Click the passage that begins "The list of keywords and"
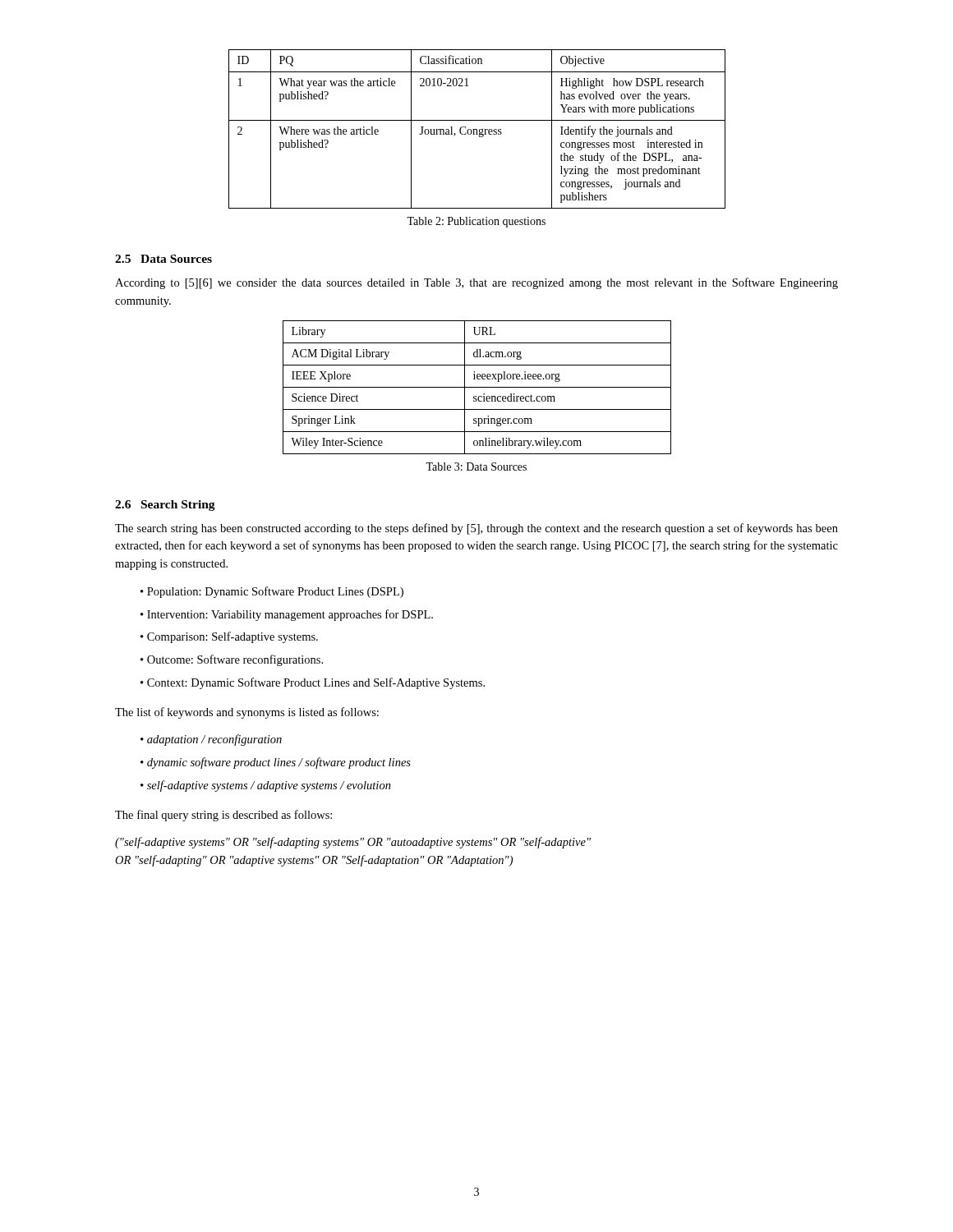Image resolution: width=953 pixels, height=1232 pixels. 247,712
